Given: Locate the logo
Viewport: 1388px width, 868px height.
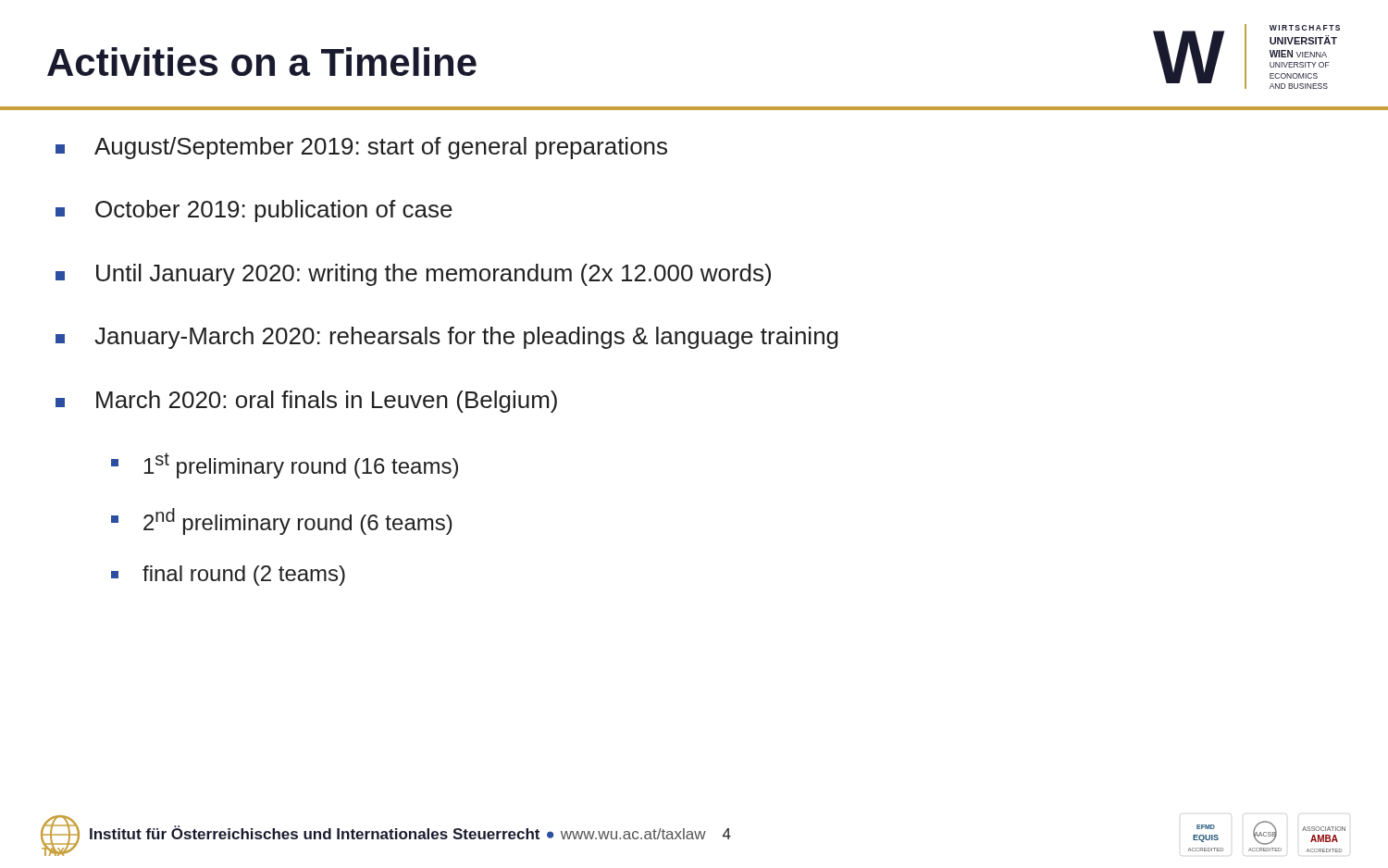Looking at the screenshot, I should point(1247,53).
